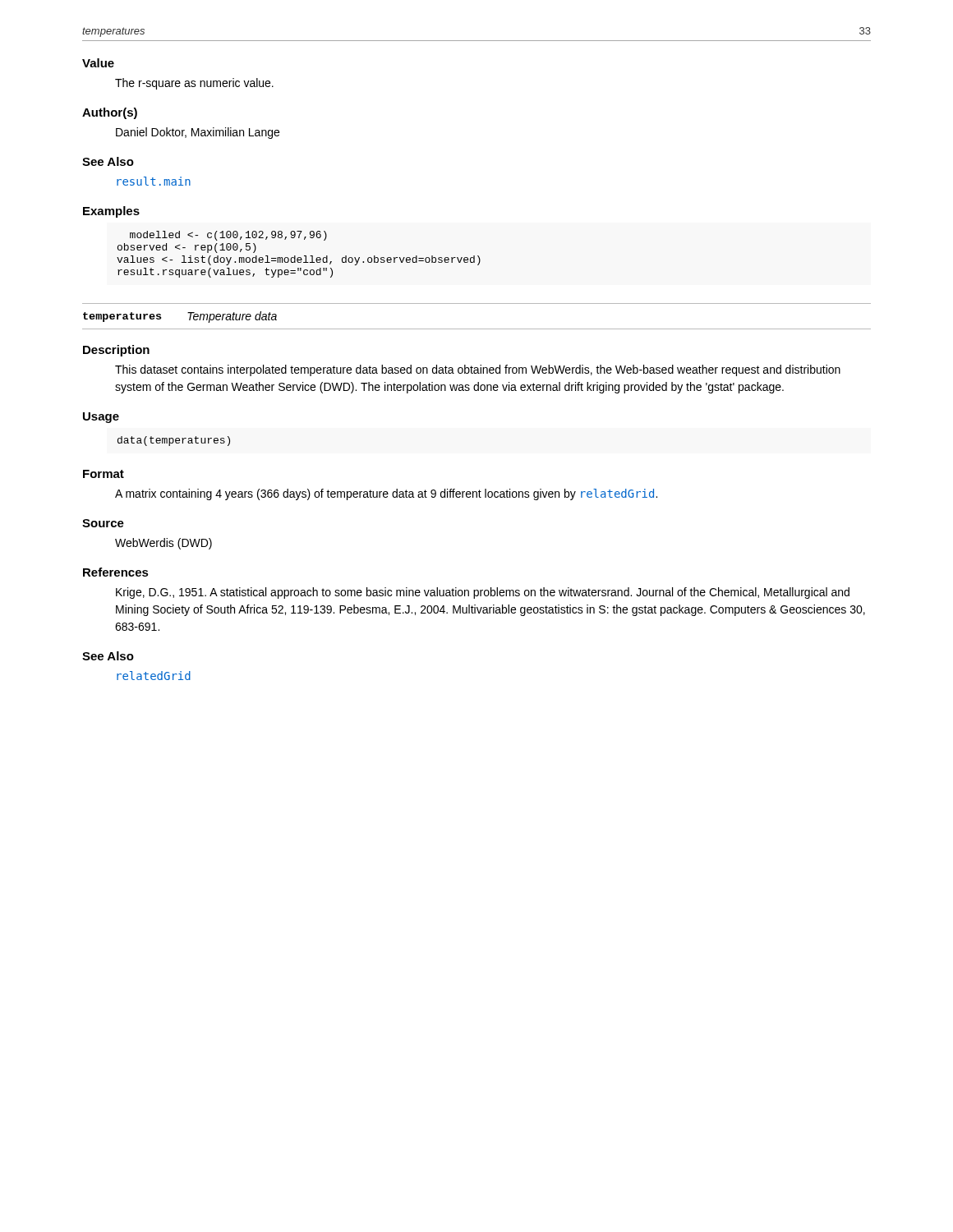Find the text starting "A matrix containing 4 years (366 days)"

pyautogui.click(x=493, y=494)
